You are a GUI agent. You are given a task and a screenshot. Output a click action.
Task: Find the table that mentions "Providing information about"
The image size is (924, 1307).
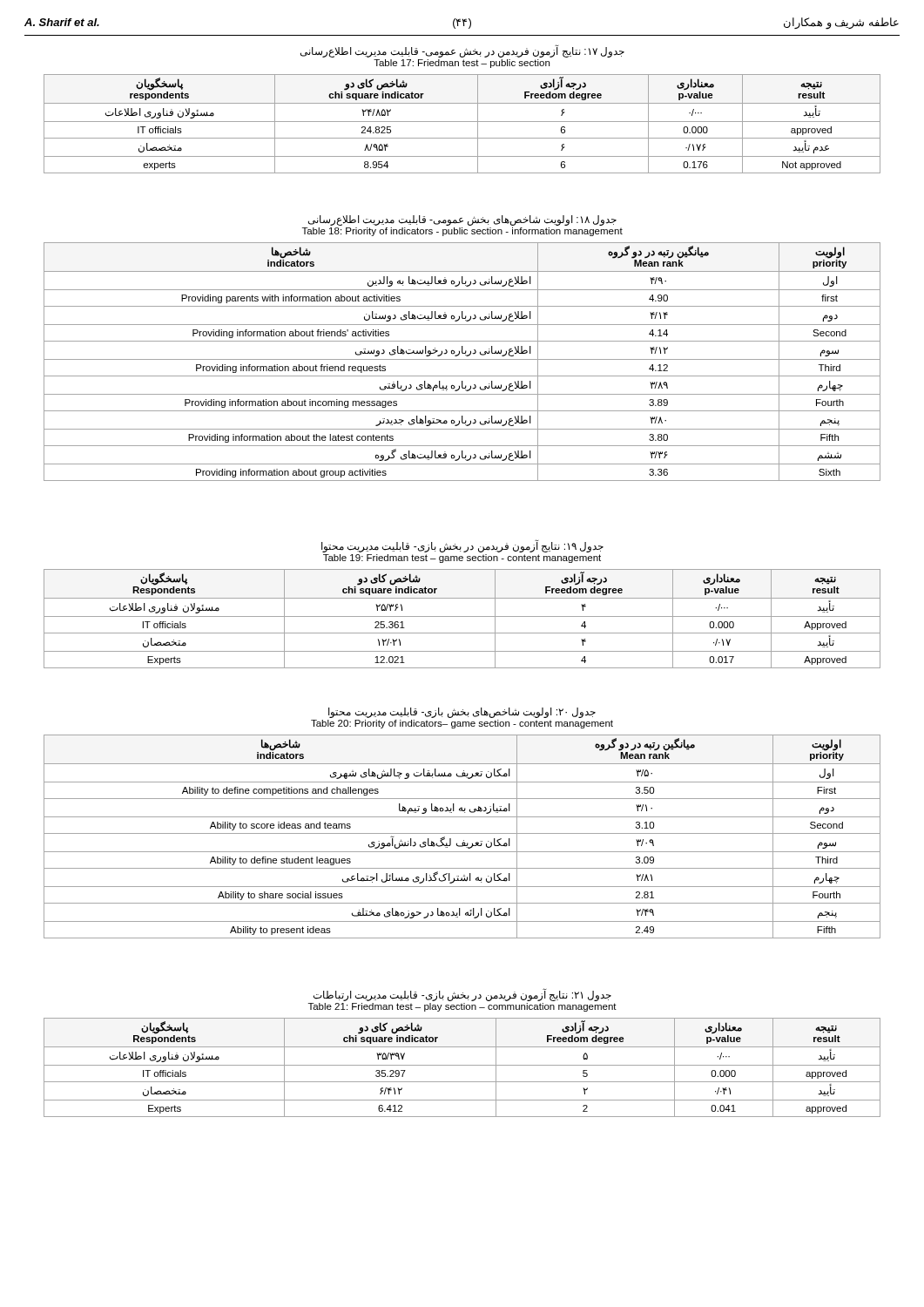pyautogui.click(x=462, y=362)
